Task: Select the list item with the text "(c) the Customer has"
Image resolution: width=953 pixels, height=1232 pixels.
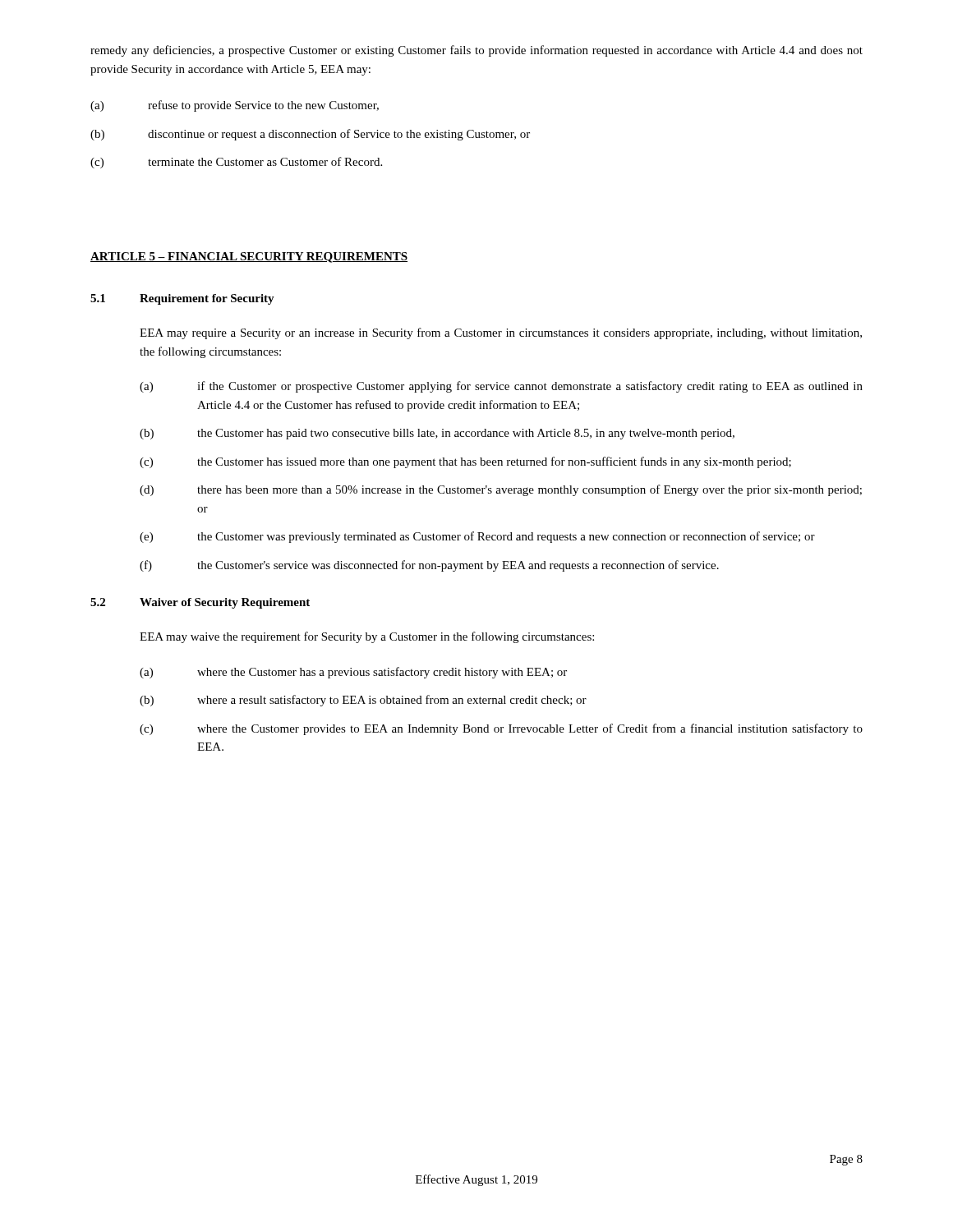Action: [x=501, y=461]
